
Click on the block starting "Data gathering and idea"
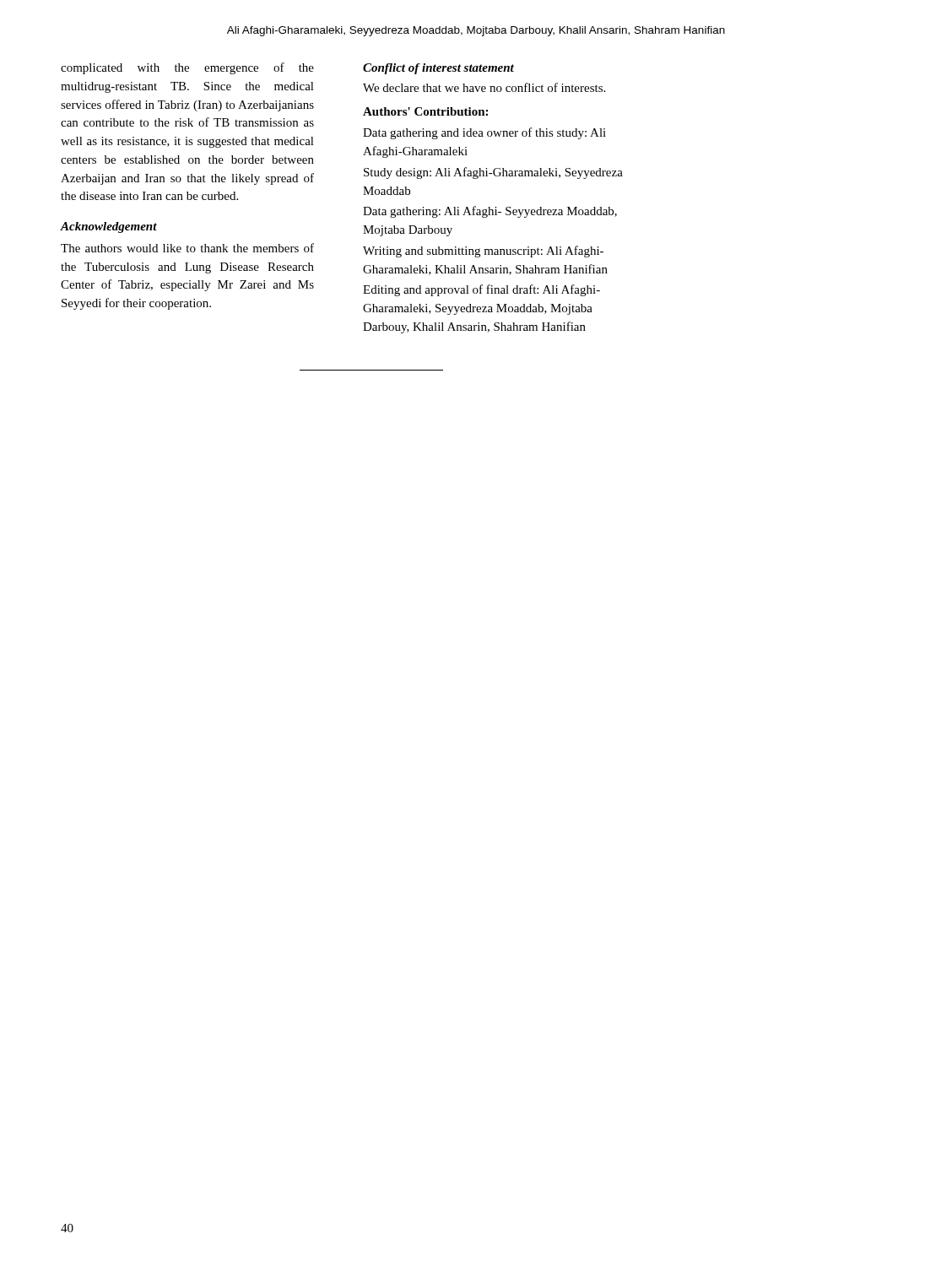[485, 142]
